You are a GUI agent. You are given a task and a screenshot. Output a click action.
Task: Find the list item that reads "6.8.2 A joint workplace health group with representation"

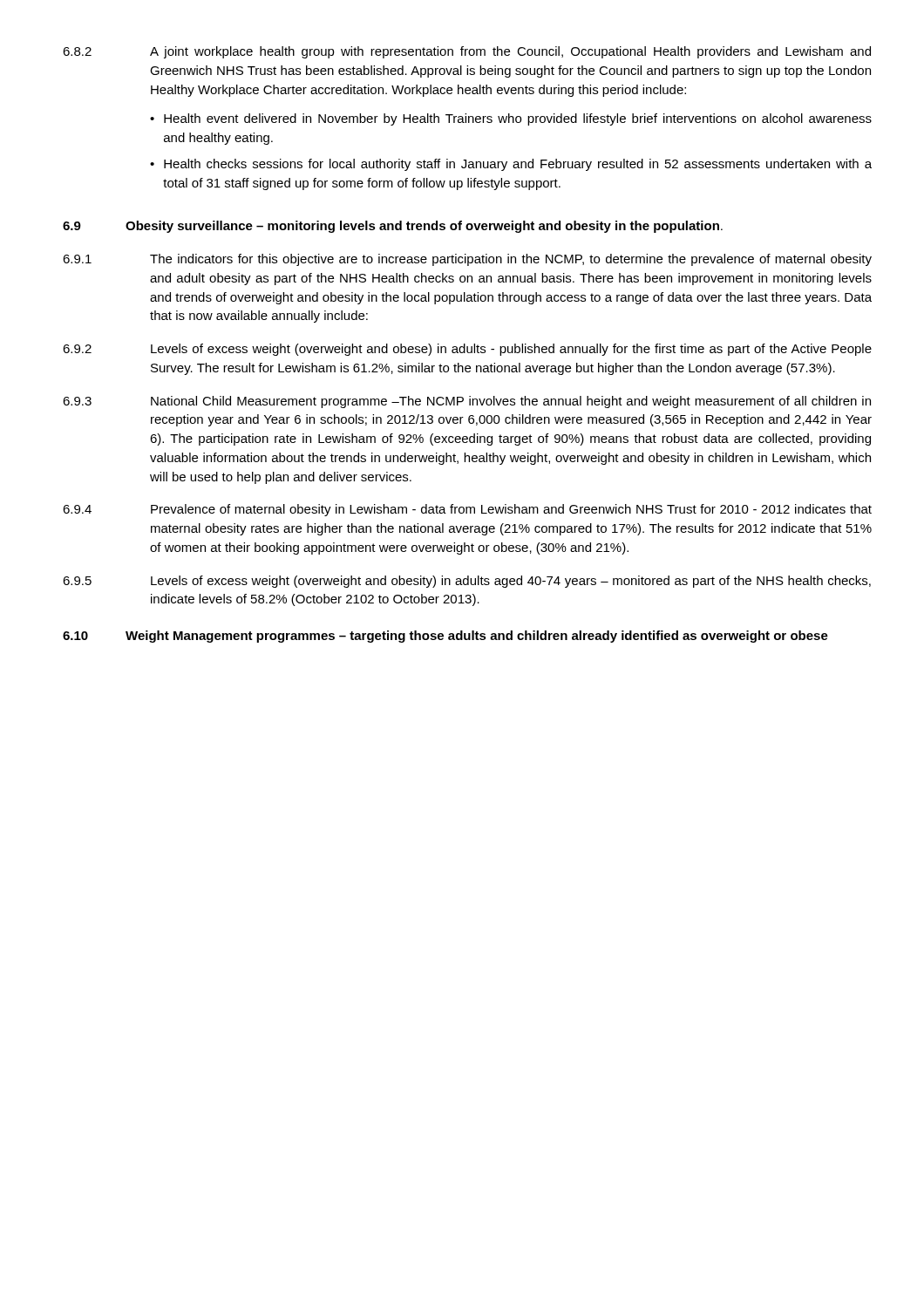[467, 120]
